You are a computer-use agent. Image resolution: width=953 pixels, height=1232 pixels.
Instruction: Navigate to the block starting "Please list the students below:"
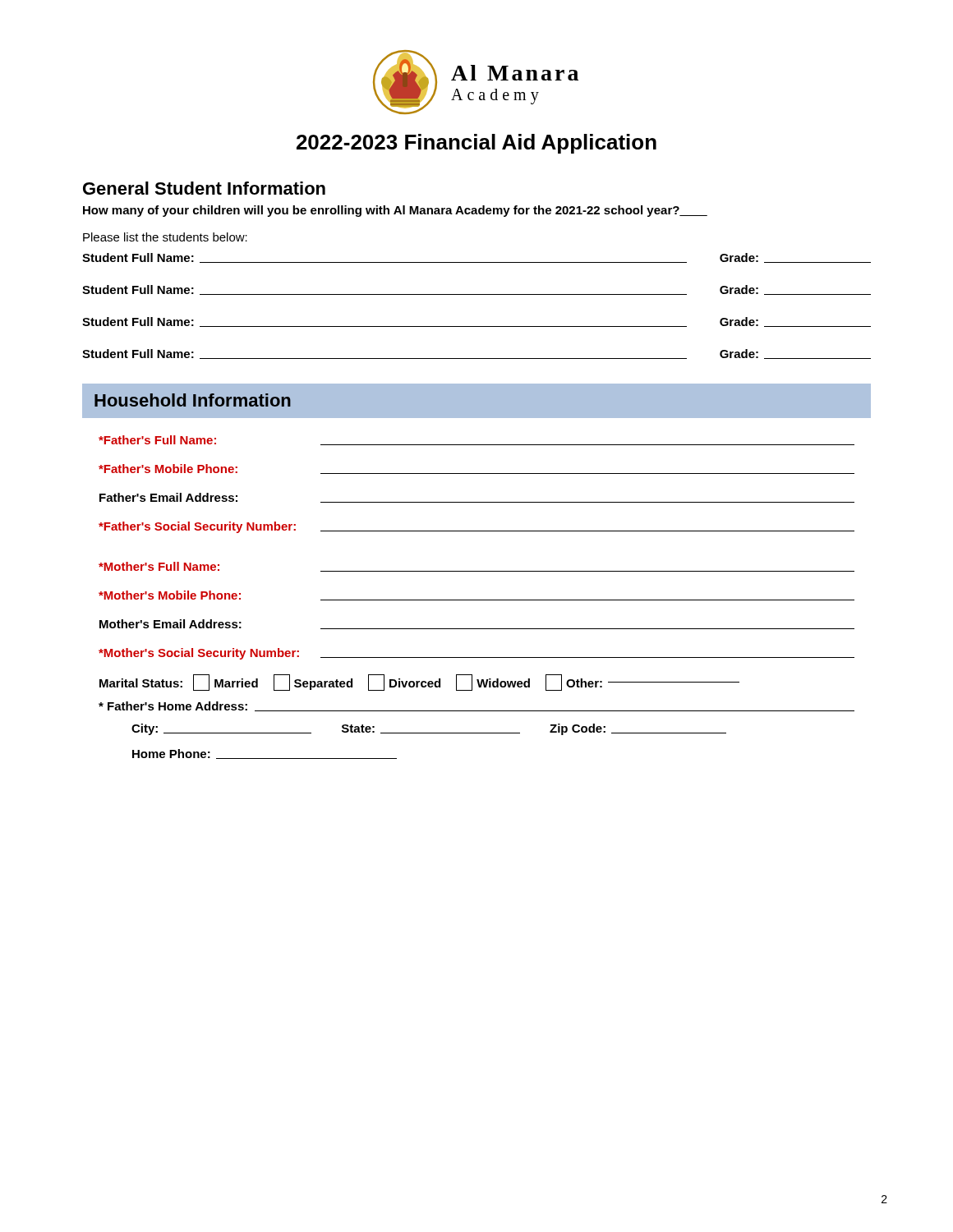[x=165, y=237]
